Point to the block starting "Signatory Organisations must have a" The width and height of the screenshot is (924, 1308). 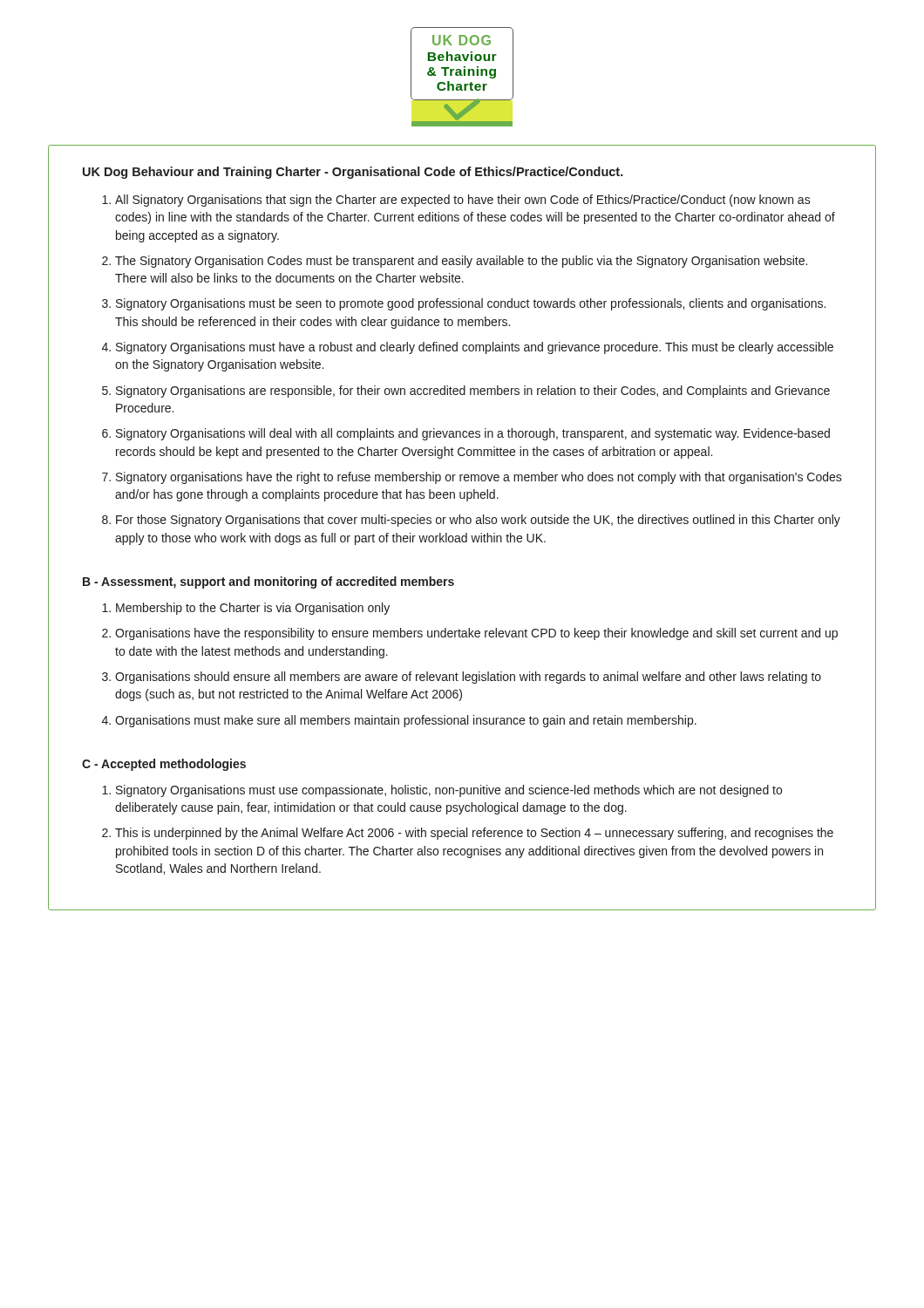pyautogui.click(x=479, y=356)
